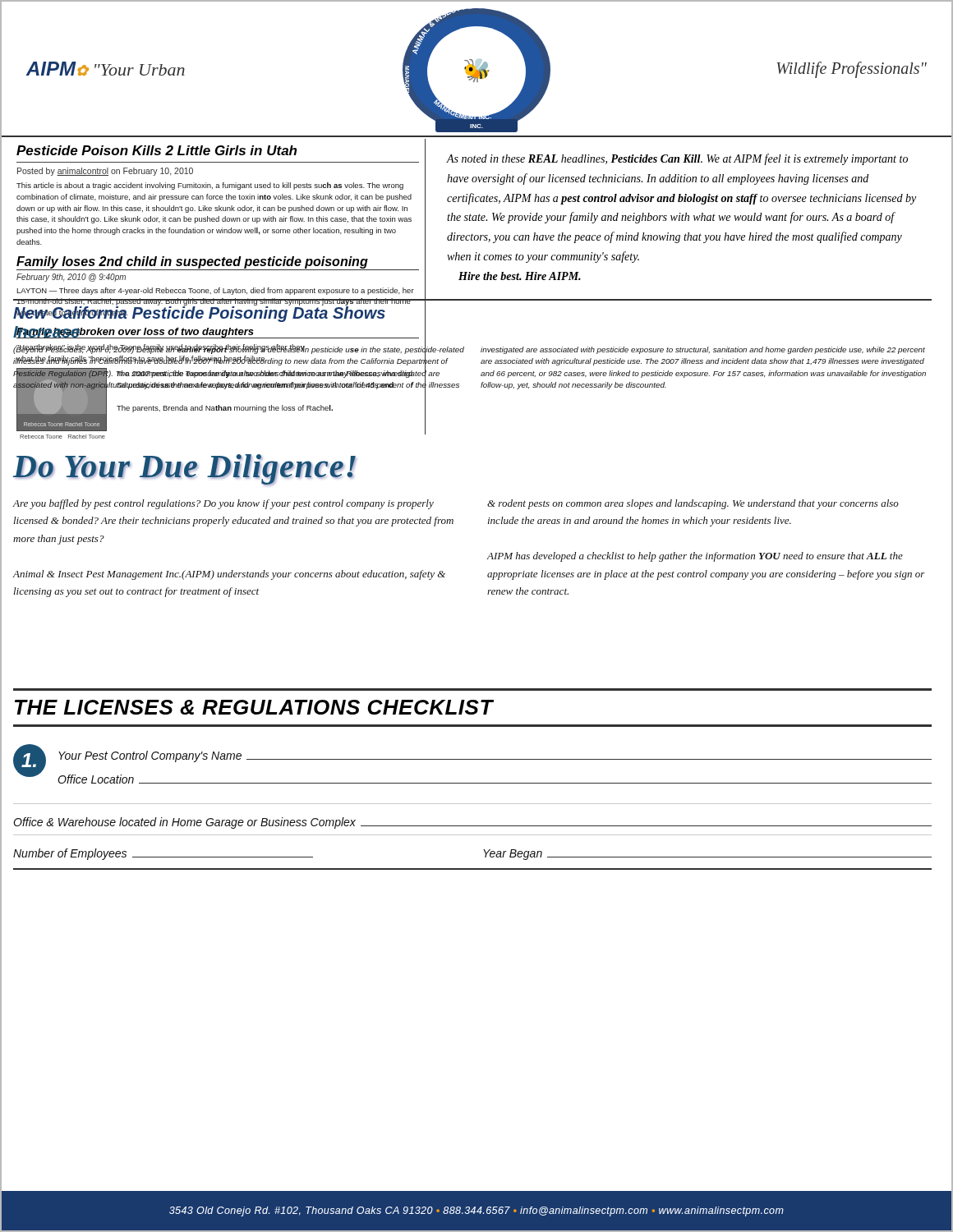Image resolution: width=953 pixels, height=1232 pixels.
Task: Select the passage starting "& rodent pests on common area slopes"
Action: pos(706,547)
